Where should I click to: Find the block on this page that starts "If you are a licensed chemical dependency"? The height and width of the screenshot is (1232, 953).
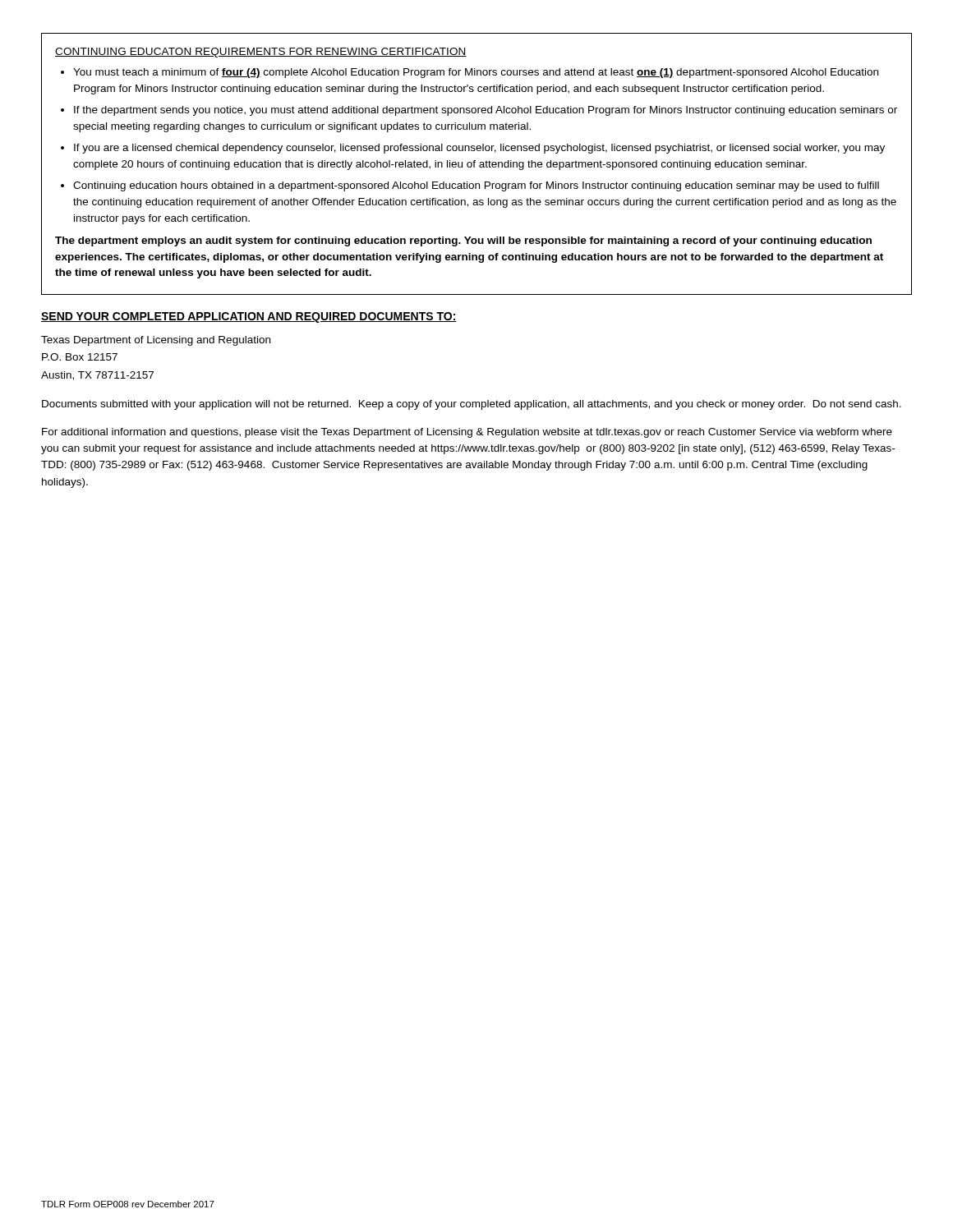[x=479, y=156]
